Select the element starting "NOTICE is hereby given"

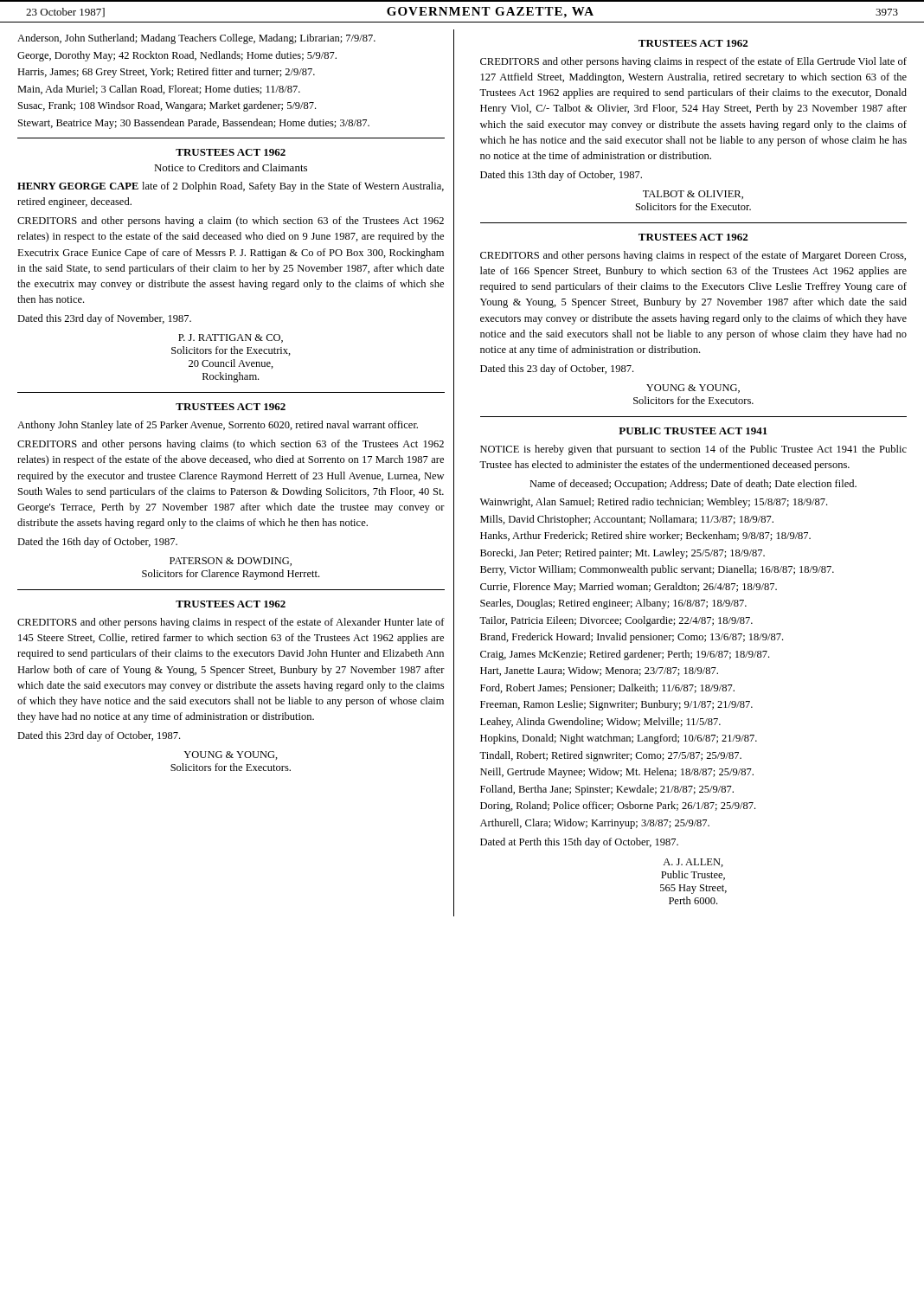pos(693,467)
